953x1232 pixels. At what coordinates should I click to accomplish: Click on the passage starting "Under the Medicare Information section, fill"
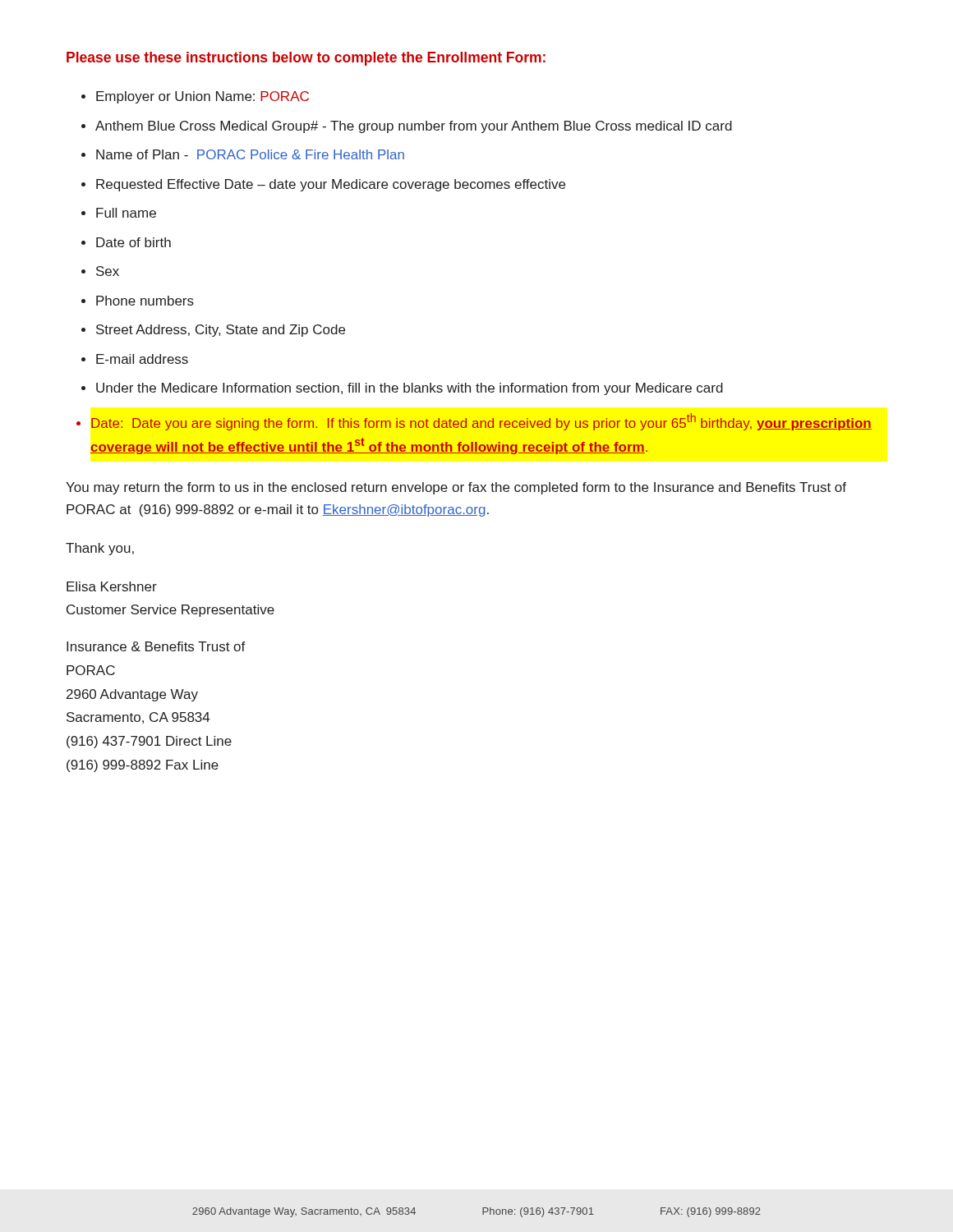click(x=409, y=388)
